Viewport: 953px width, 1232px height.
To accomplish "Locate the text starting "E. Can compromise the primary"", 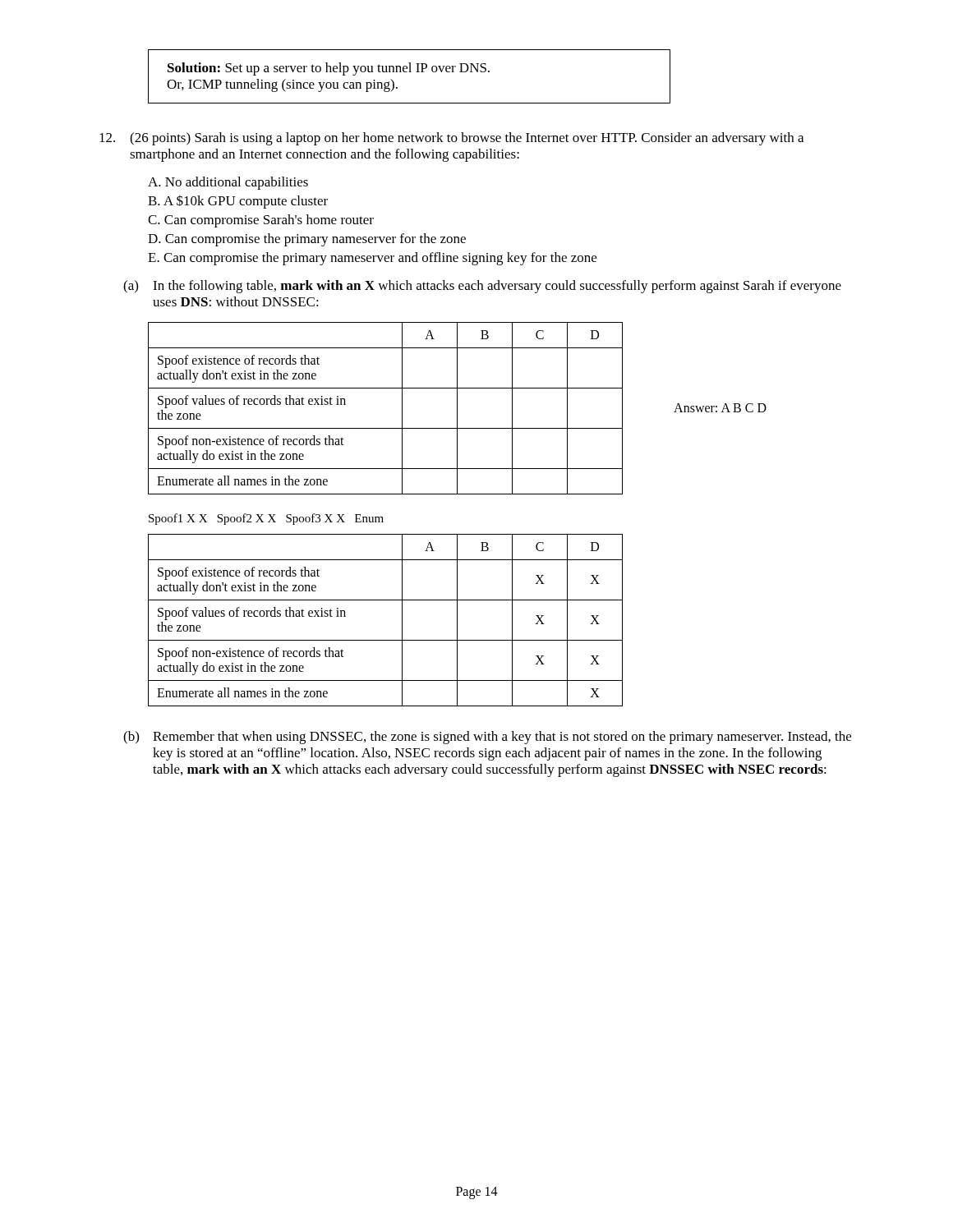I will pos(373,257).
